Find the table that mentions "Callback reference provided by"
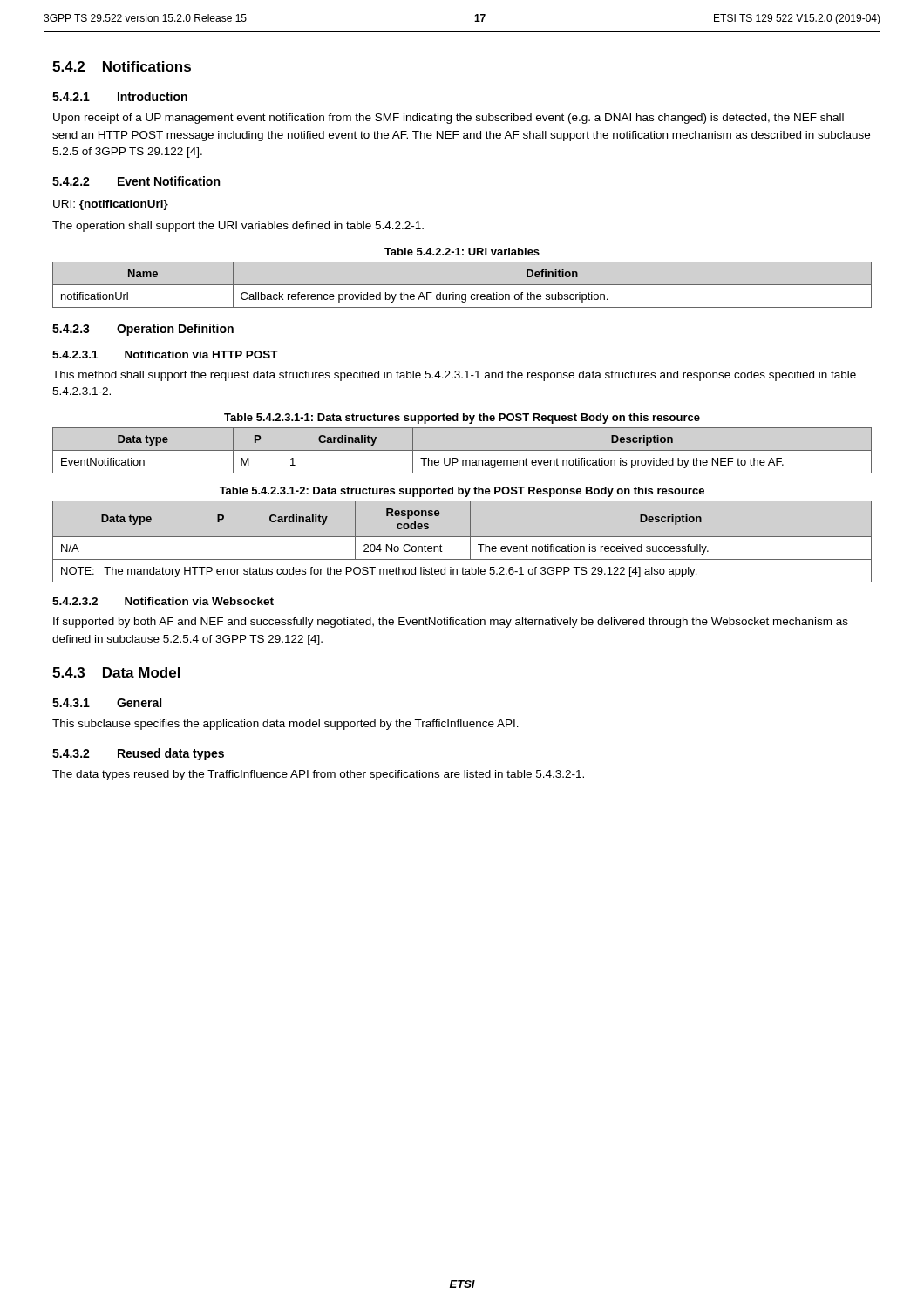This screenshot has width=924, height=1308. point(462,285)
